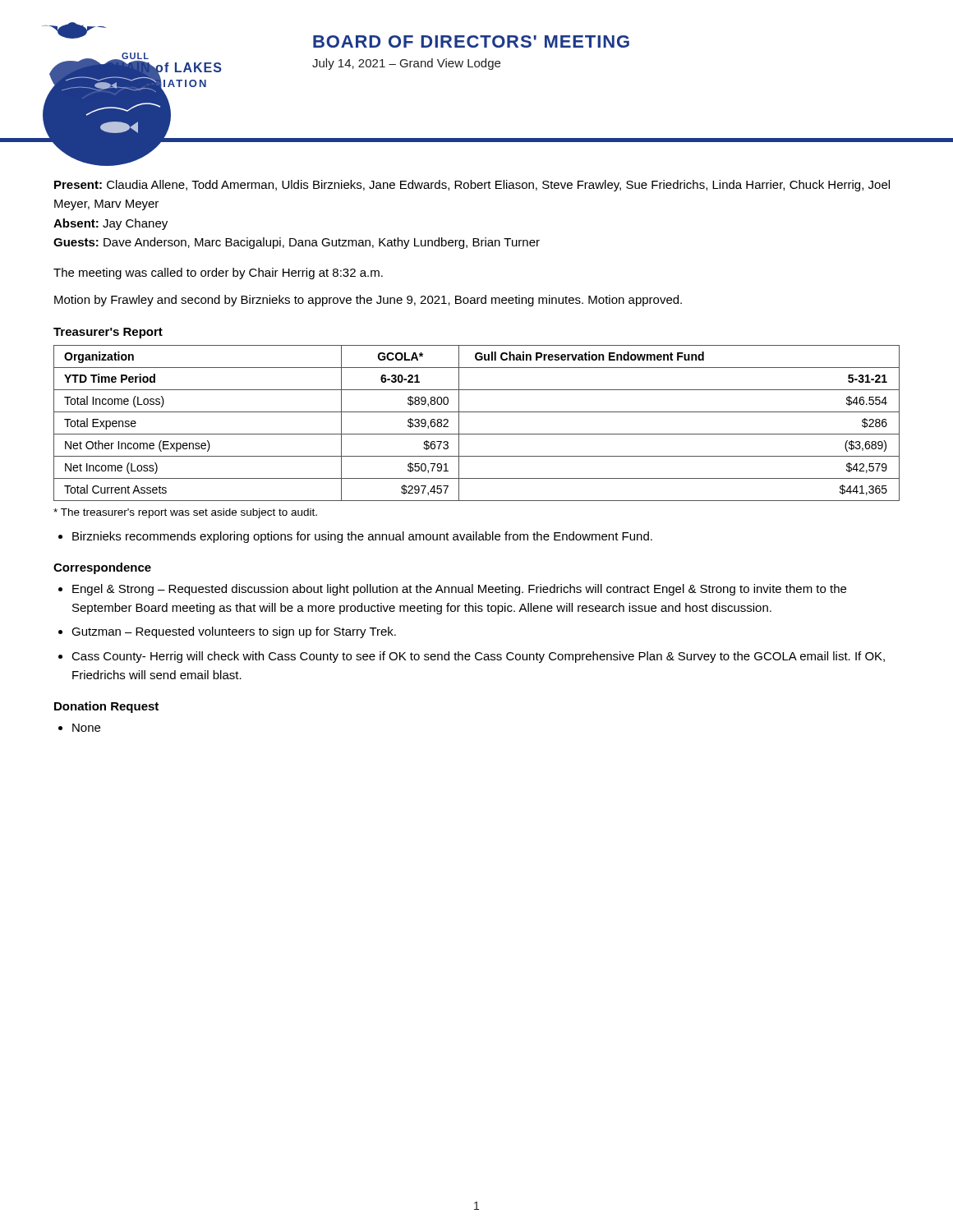Select the list item that says "Gutzman – Requested"
This screenshot has height=1232, width=953.
234,631
